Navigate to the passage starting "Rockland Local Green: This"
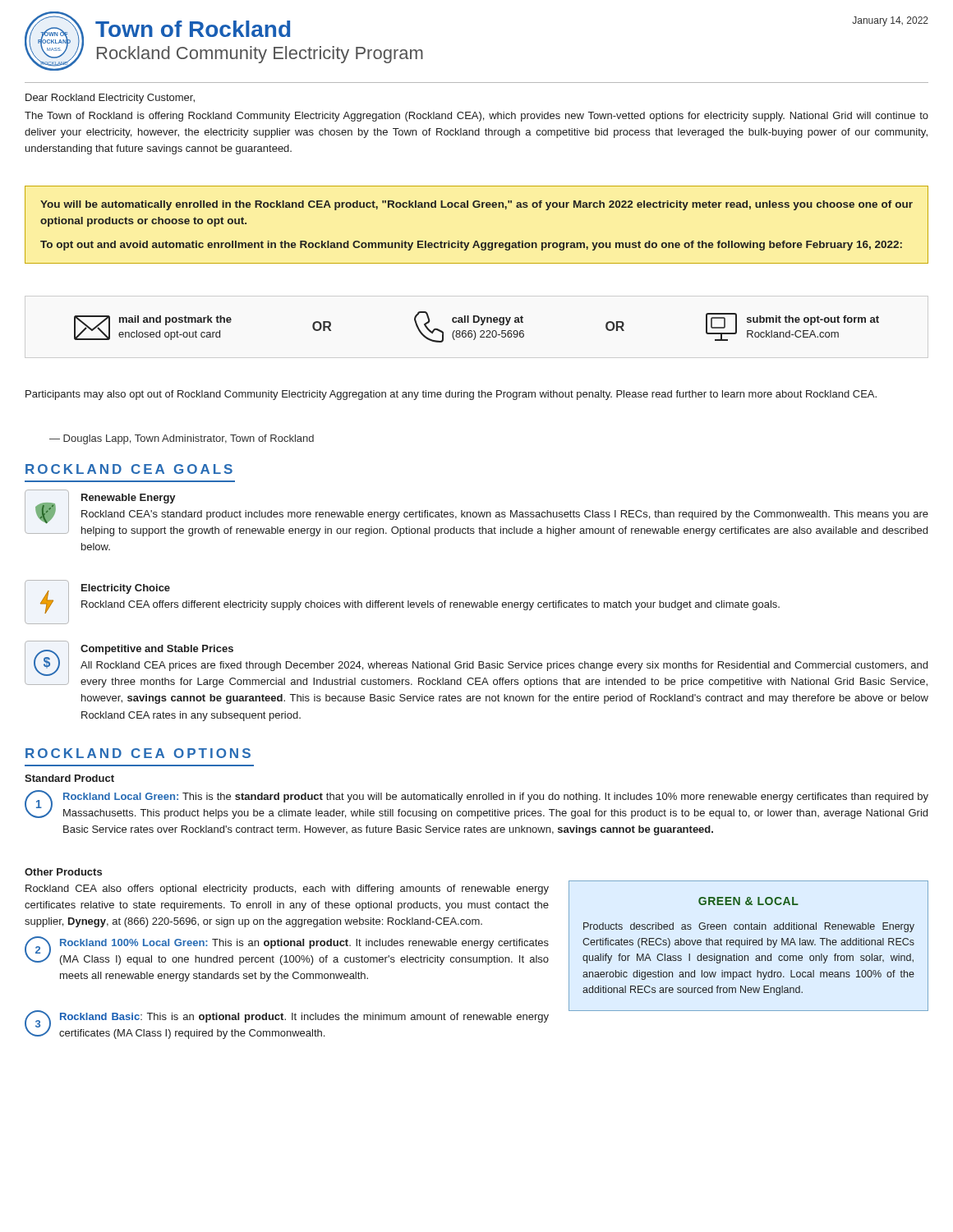953x1232 pixels. (495, 813)
